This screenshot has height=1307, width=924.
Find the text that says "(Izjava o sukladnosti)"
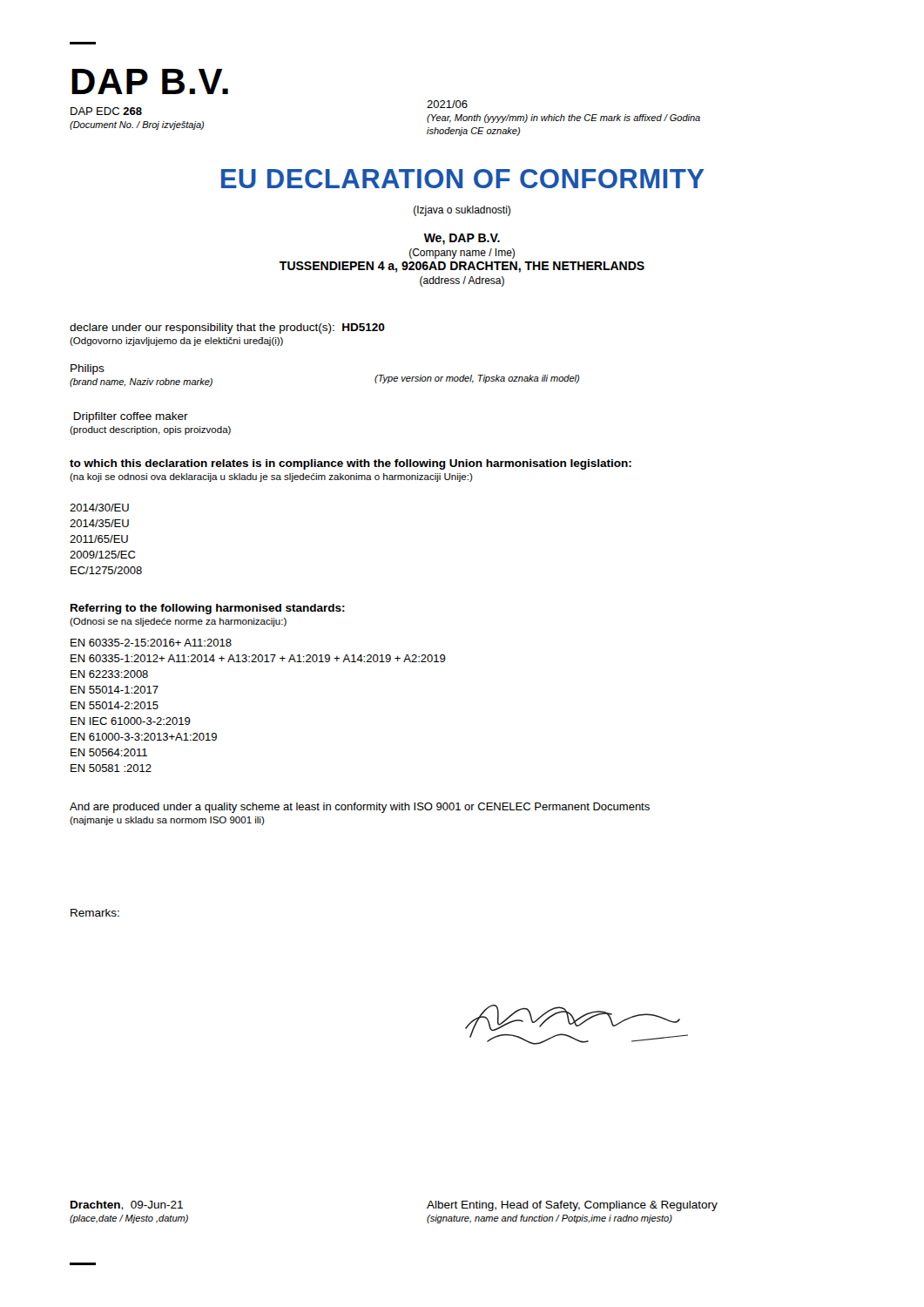(462, 210)
